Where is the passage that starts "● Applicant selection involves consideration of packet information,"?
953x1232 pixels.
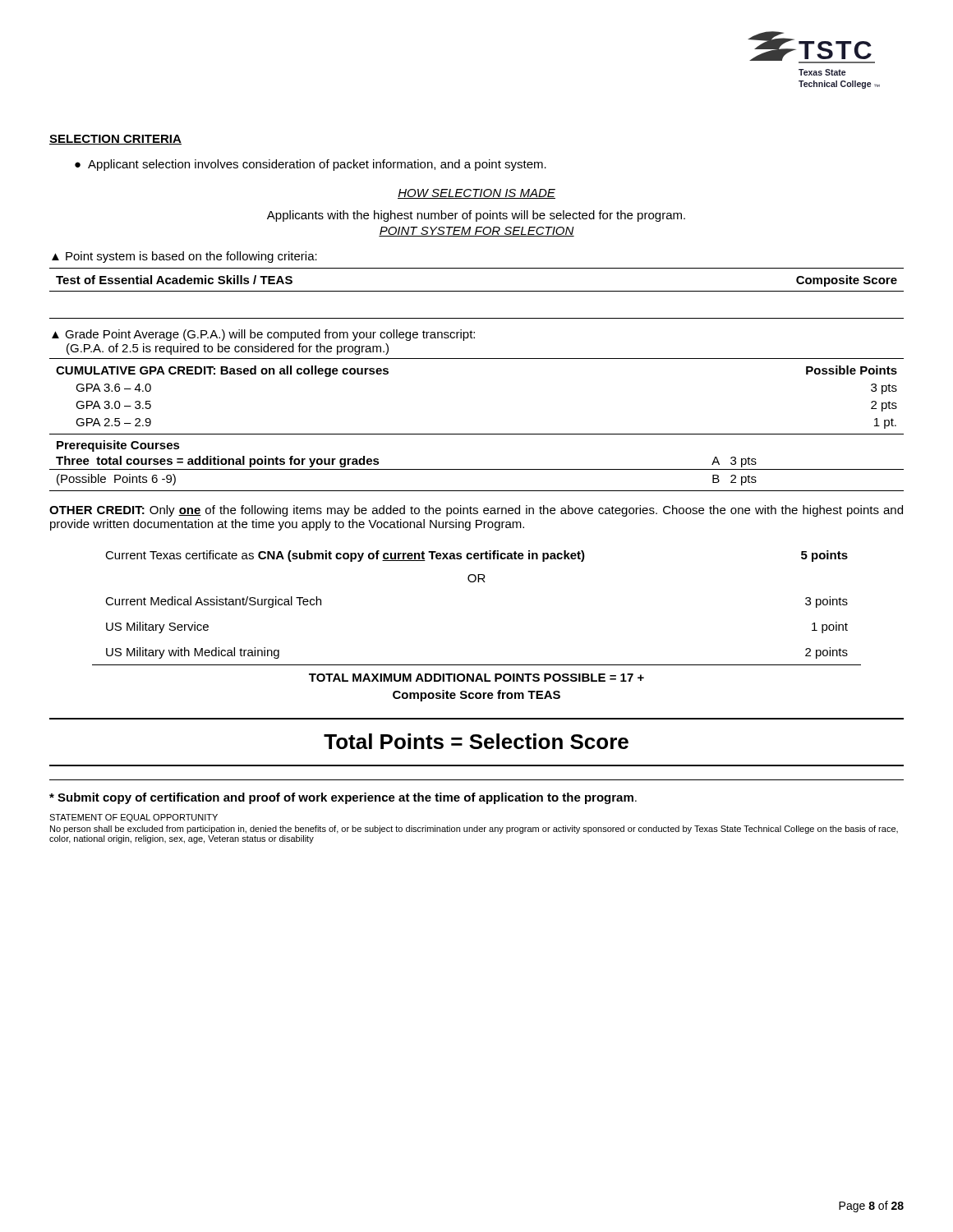pyautogui.click(x=310, y=164)
